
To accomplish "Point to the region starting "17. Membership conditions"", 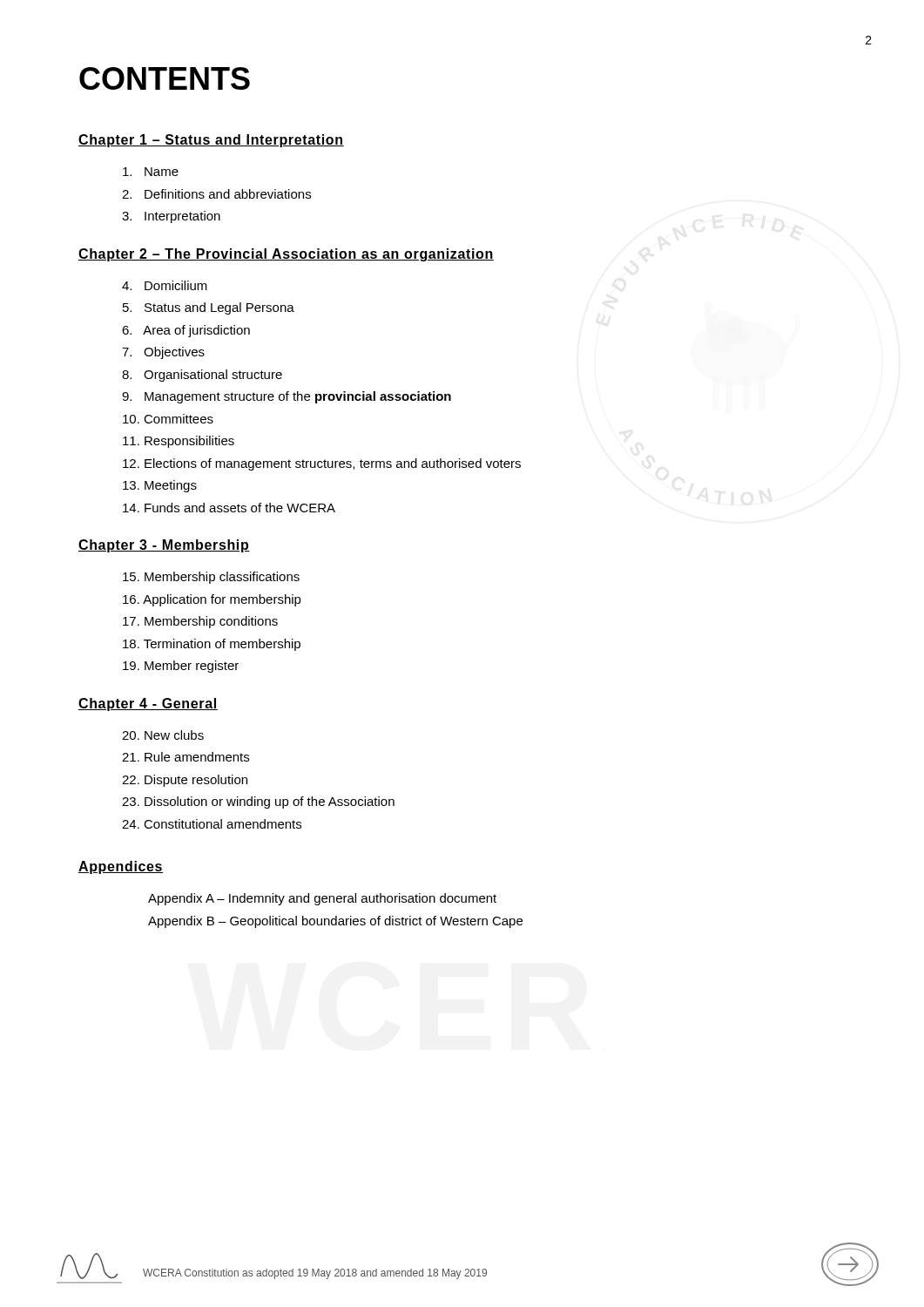I will point(200,621).
